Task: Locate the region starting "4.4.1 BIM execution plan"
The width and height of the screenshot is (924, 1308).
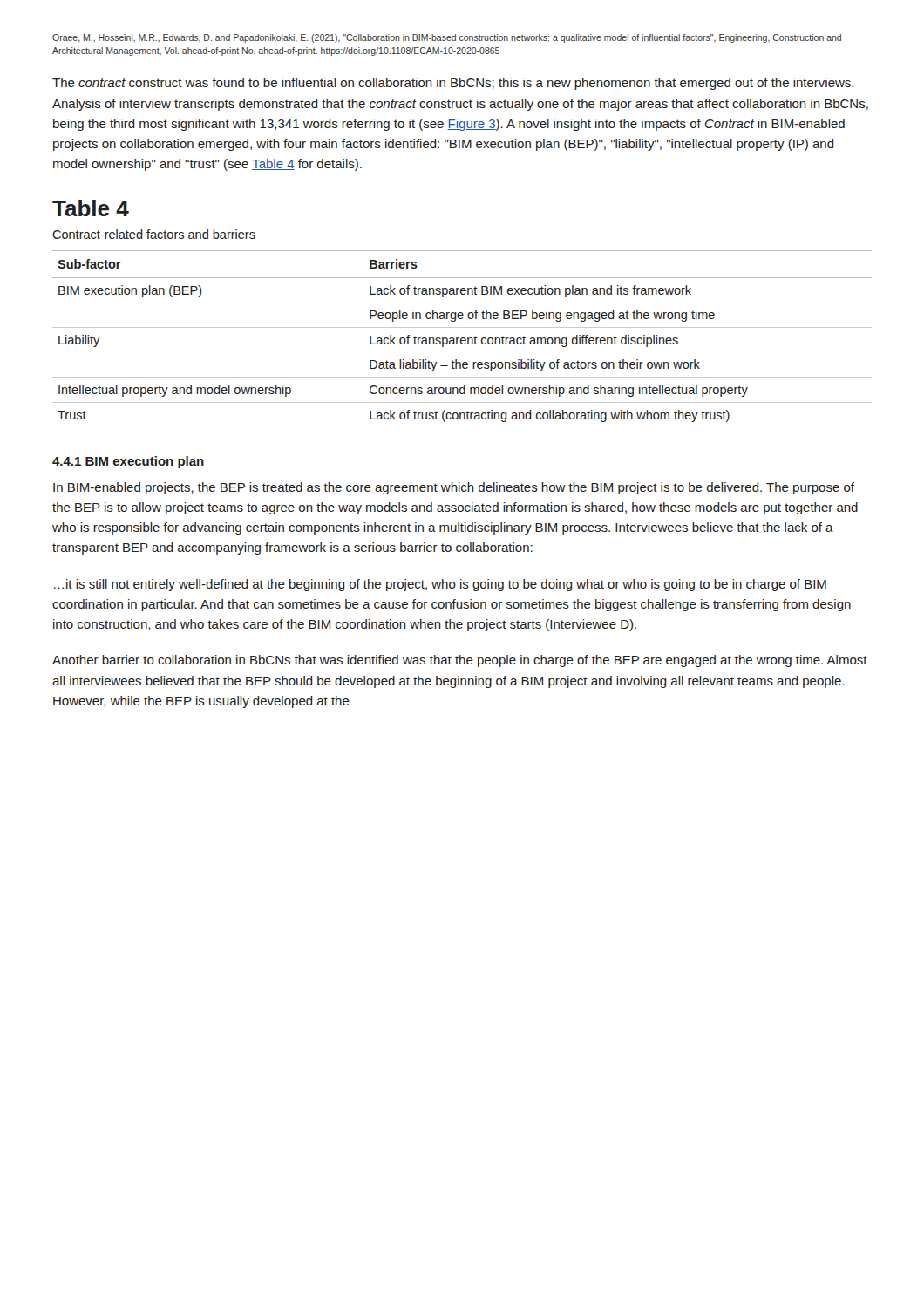Action: 128,461
